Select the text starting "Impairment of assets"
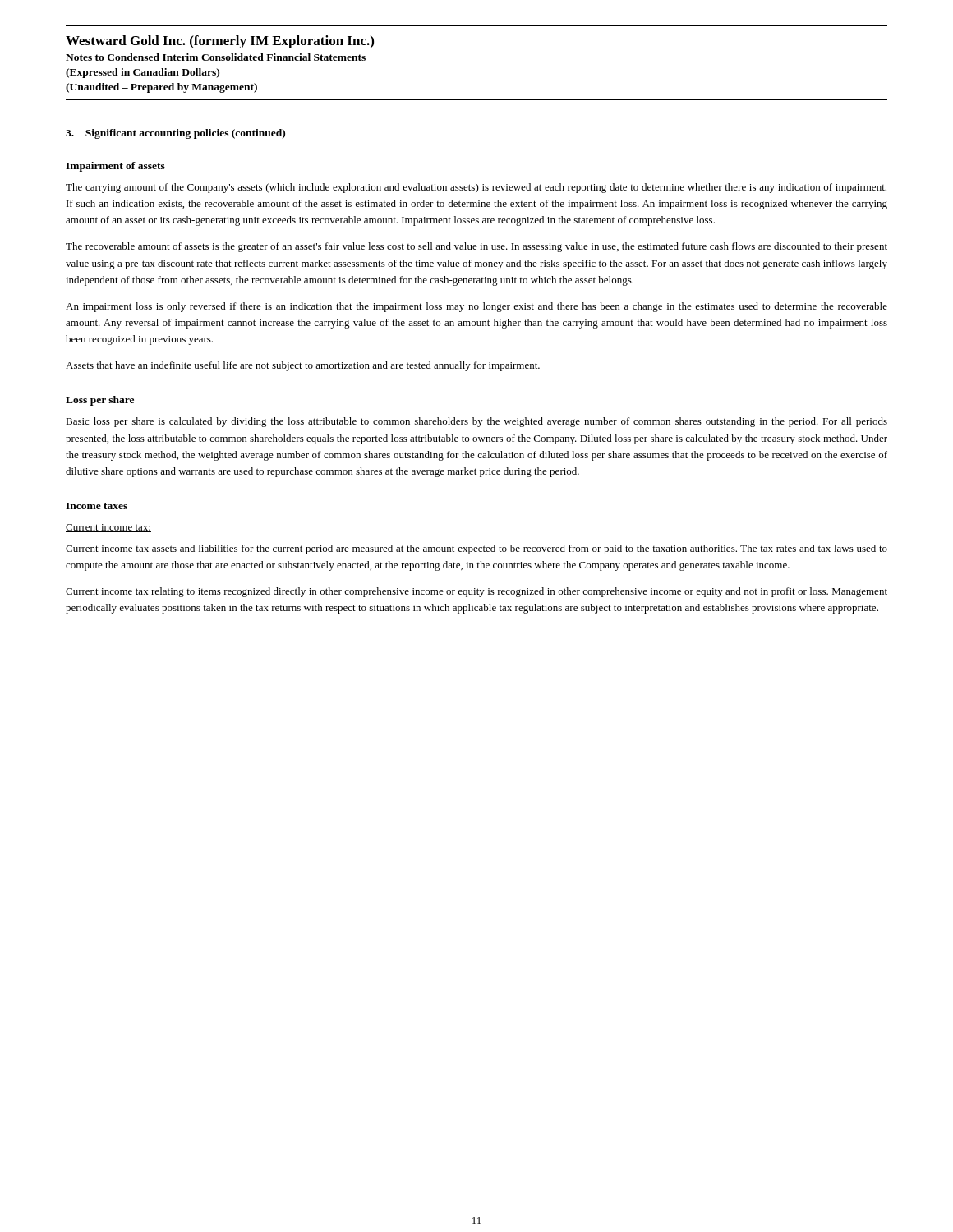The height and width of the screenshot is (1232, 953). 115,165
